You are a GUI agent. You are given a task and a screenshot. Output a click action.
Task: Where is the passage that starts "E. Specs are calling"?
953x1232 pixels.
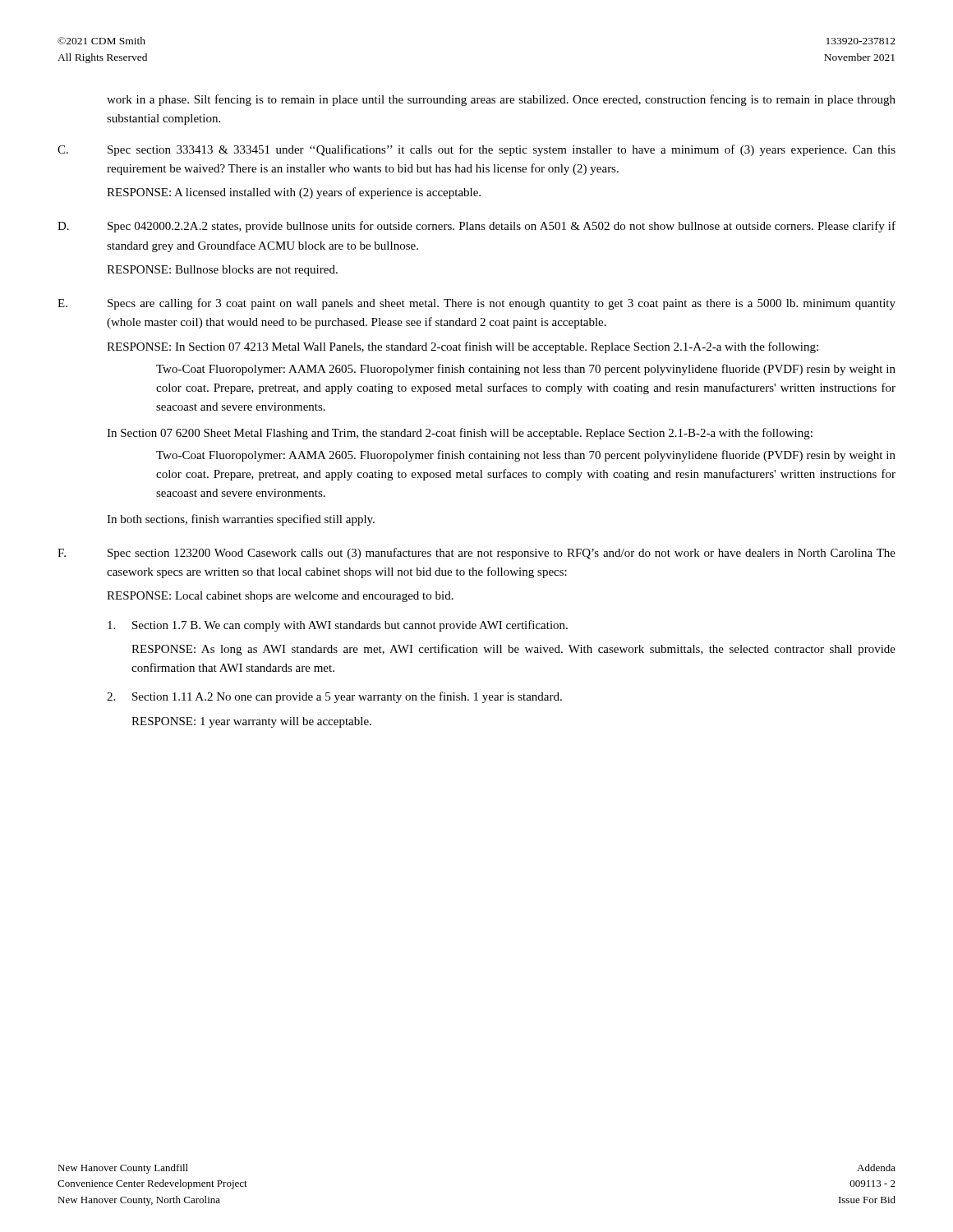click(x=476, y=313)
